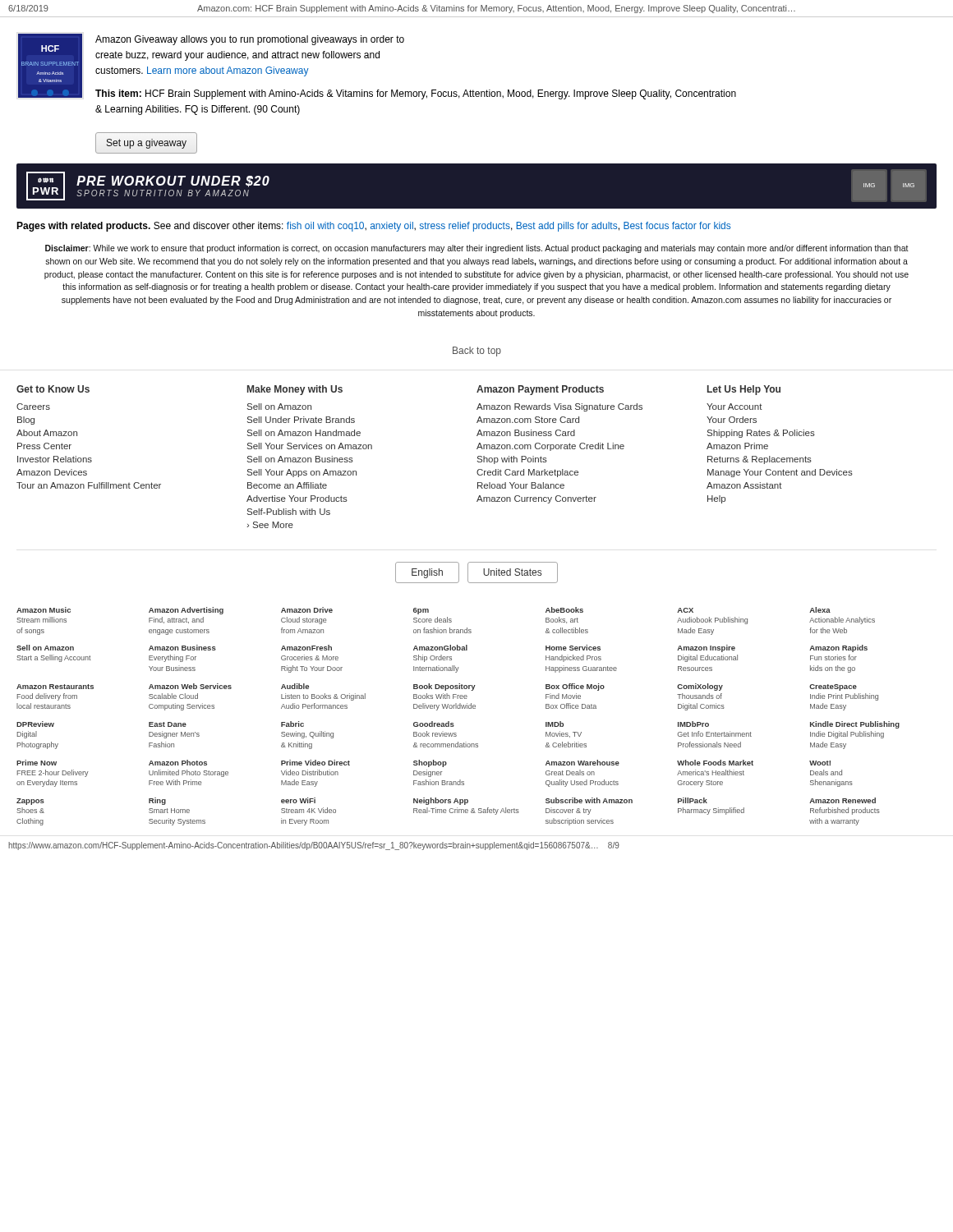Click on the element starting "Amazon Rapids Fun"
Image resolution: width=953 pixels, height=1232 pixels.
[x=873, y=658]
